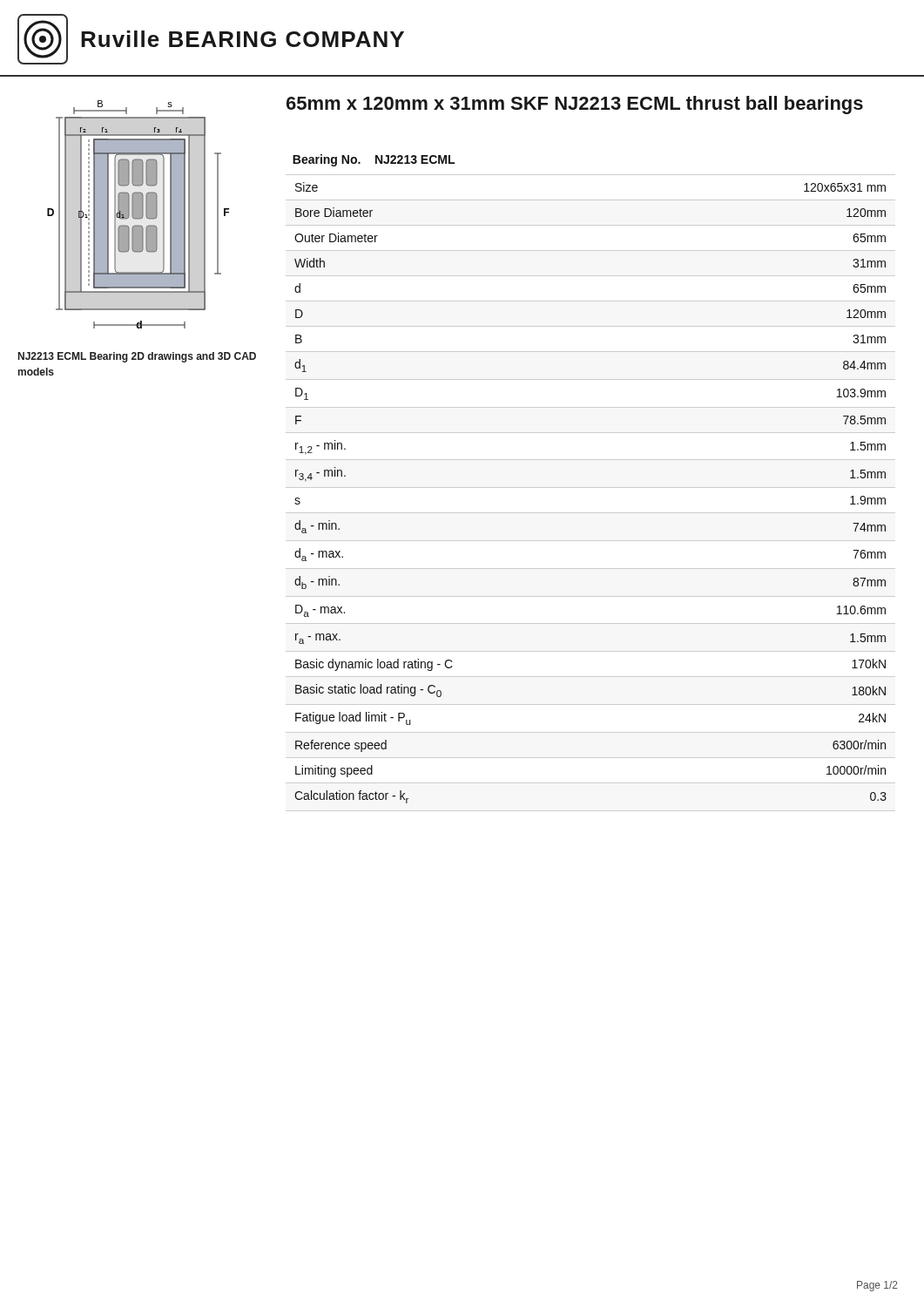Image resolution: width=924 pixels, height=1307 pixels.
Task: Find the table that mentions "D a -"
Action: tap(590, 505)
